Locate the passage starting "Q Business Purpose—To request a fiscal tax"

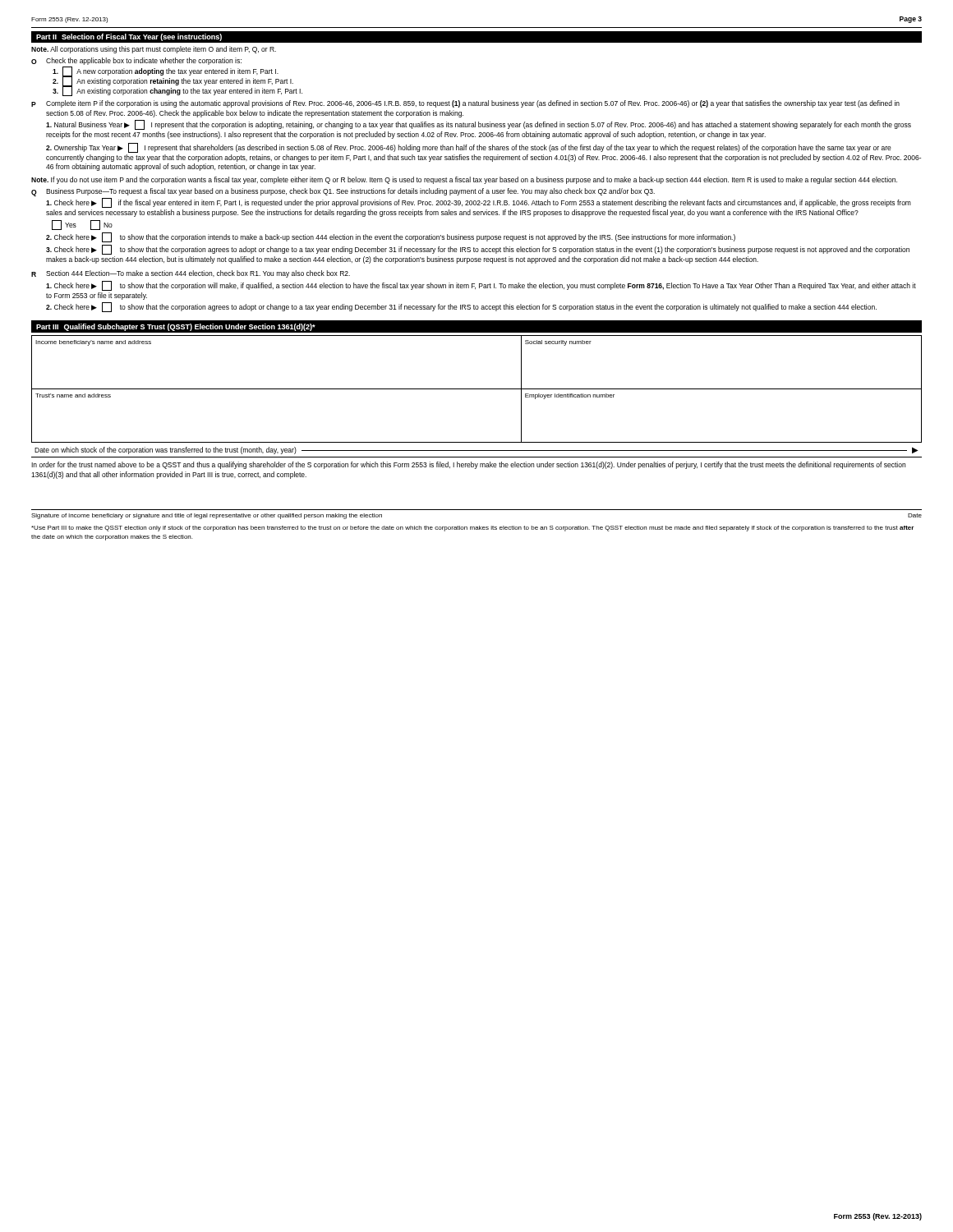(476, 227)
